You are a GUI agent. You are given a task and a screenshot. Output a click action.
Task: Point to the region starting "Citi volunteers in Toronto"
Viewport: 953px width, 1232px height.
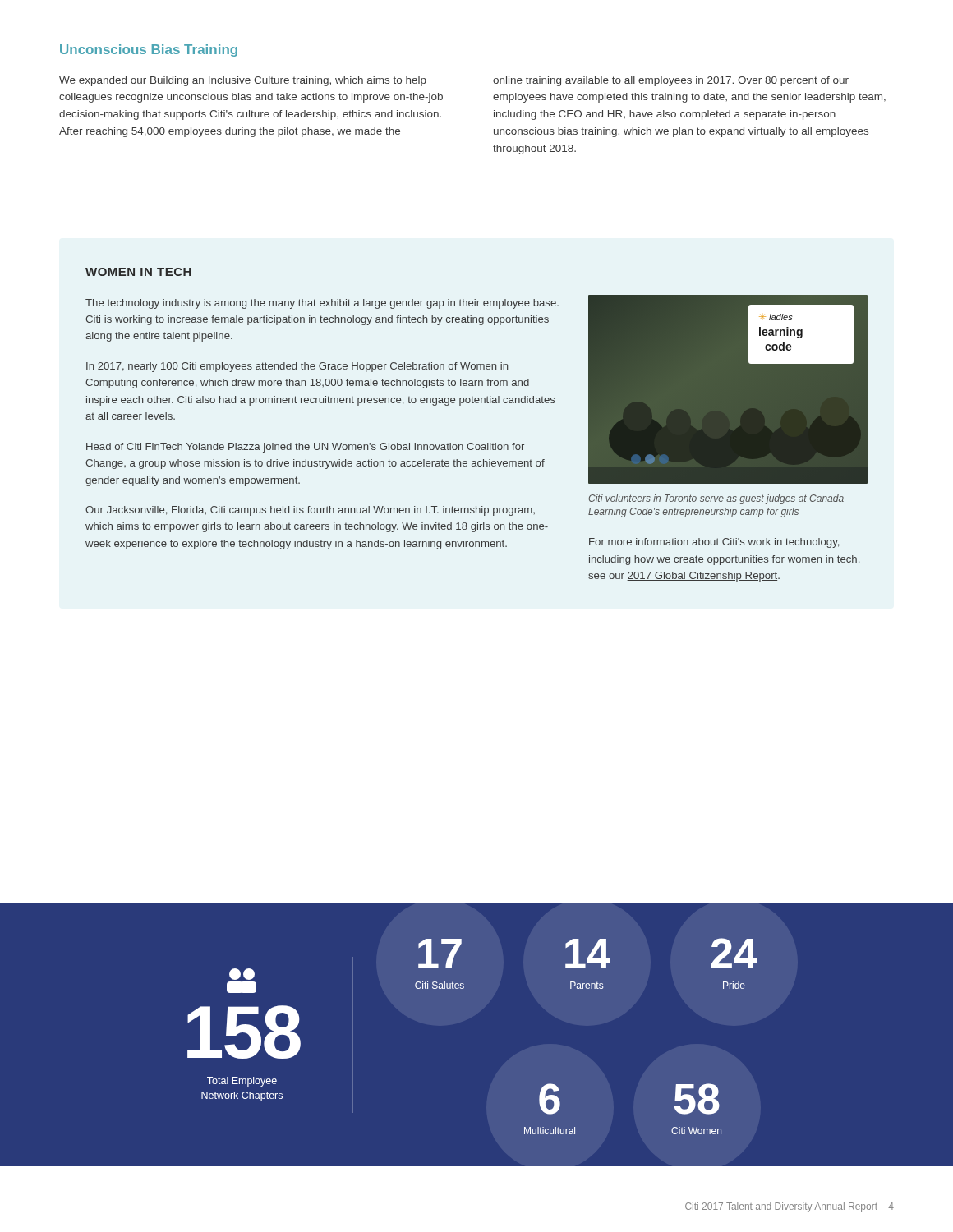coord(716,505)
